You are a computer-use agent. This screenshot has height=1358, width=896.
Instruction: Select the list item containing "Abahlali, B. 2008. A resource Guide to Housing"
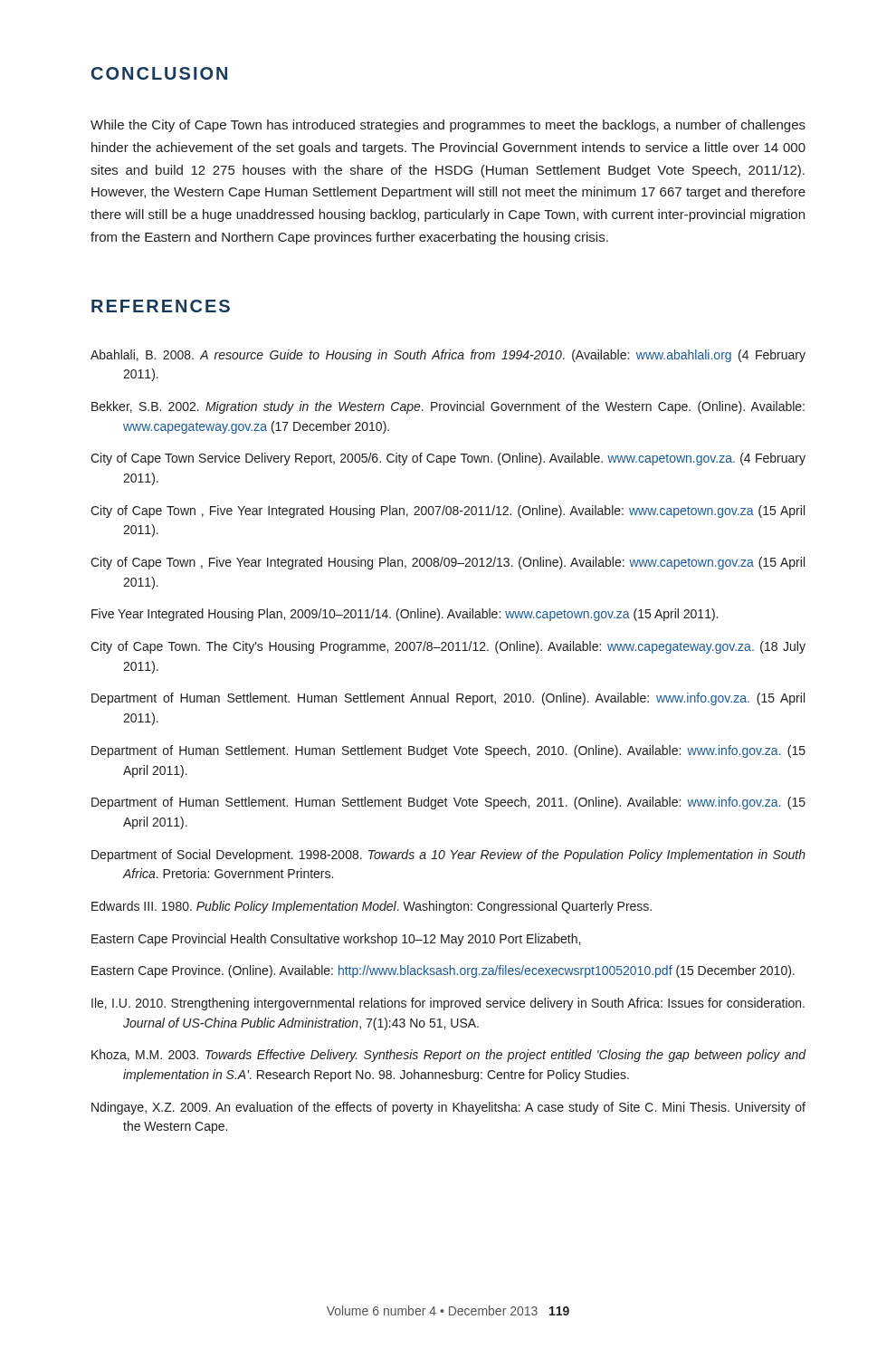[x=448, y=365]
